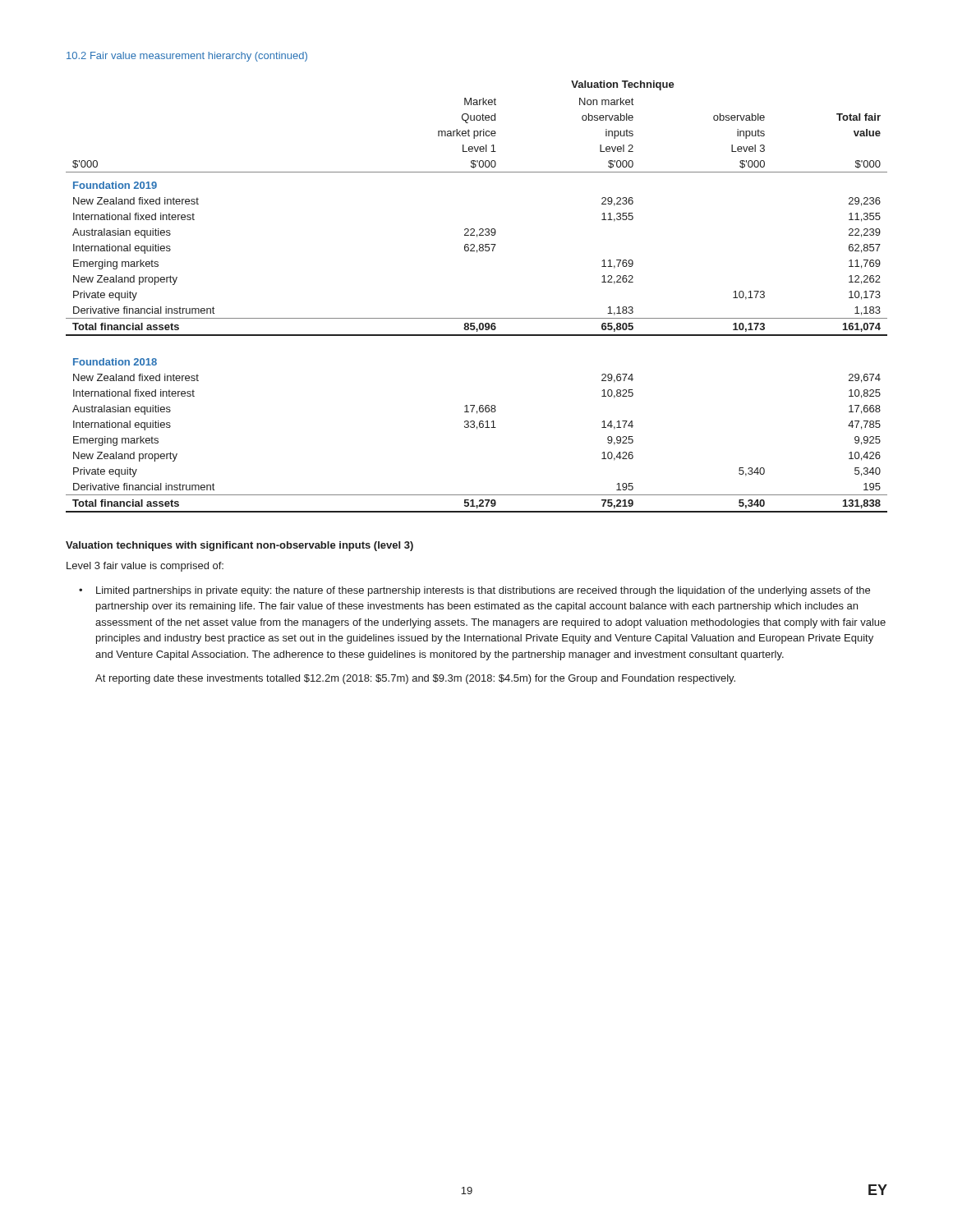953x1232 pixels.
Task: Click on the region starting "At reporting date these"
Action: [x=416, y=678]
